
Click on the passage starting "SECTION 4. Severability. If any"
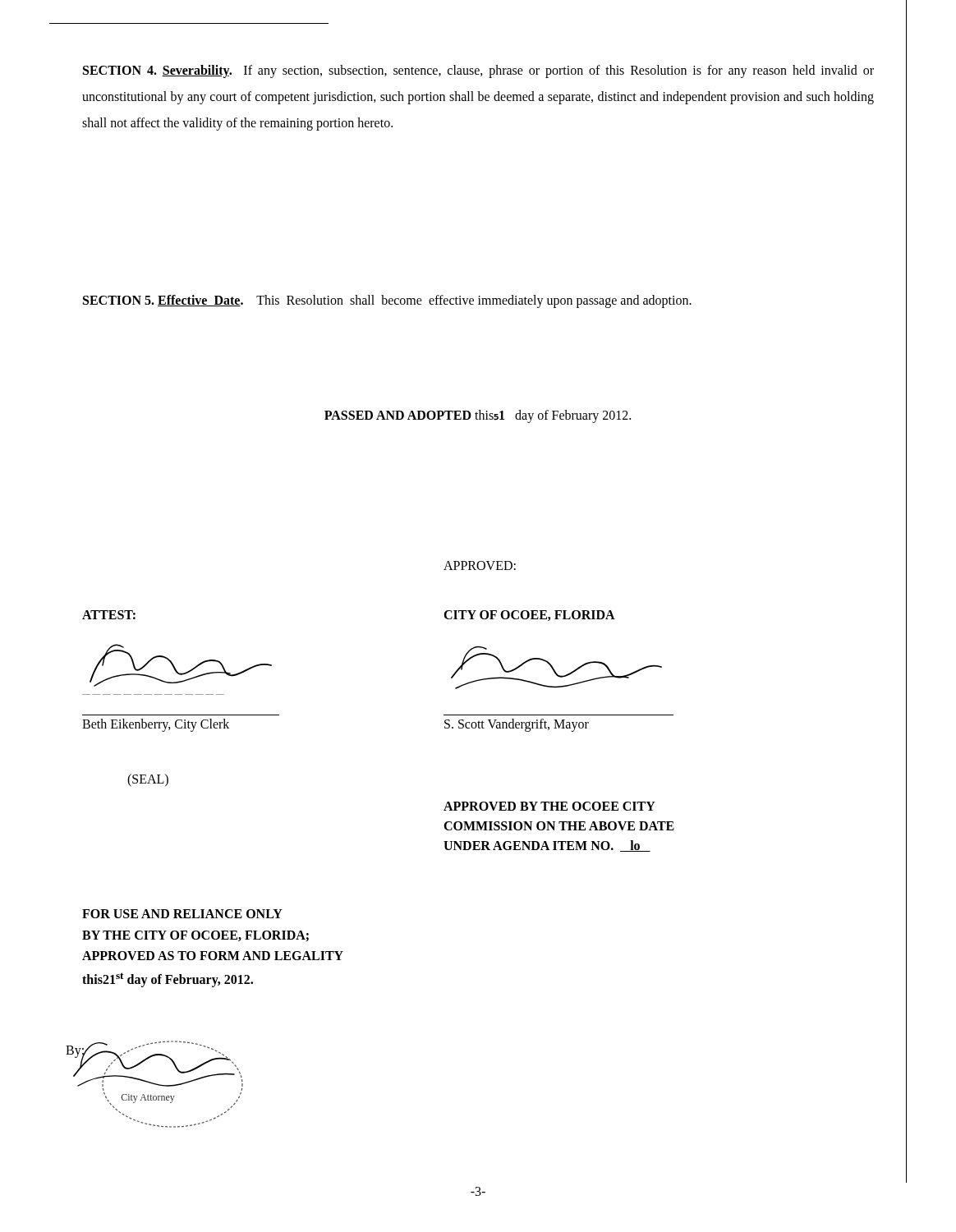(478, 96)
